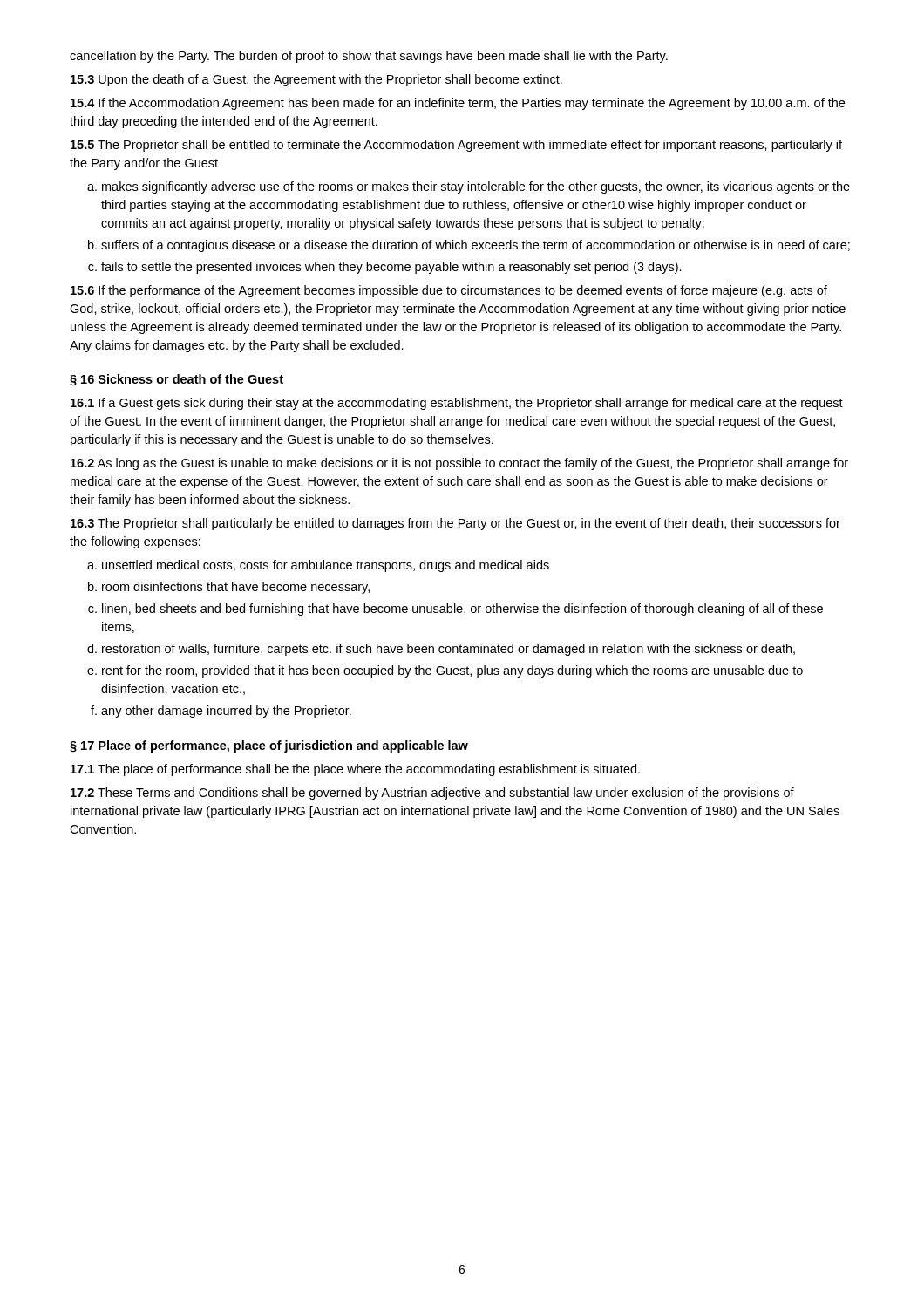
Task: Click on the text block that reads "4 If the"
Action: 458,112
